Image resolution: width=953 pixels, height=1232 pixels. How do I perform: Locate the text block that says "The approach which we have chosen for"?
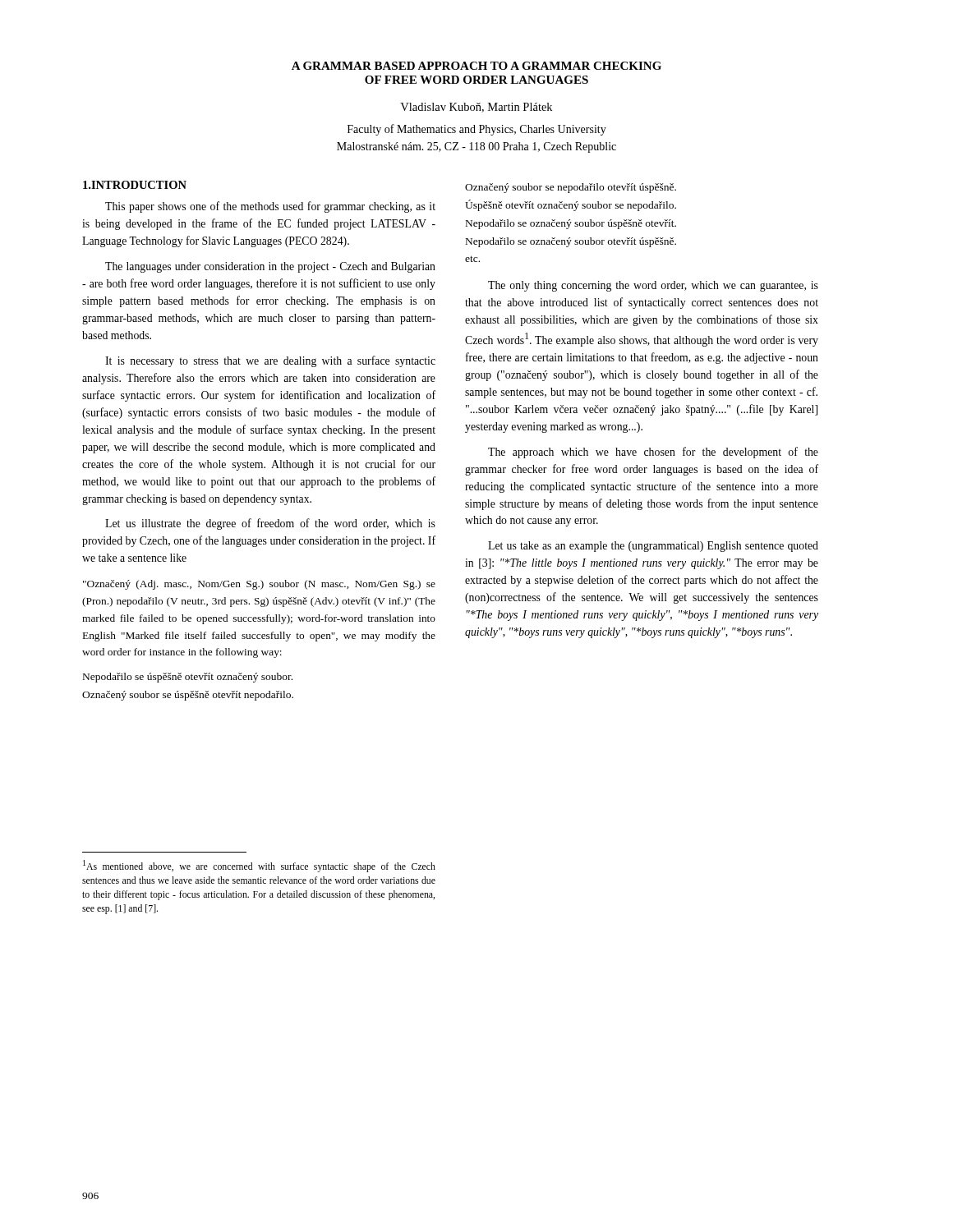point(642,486)
